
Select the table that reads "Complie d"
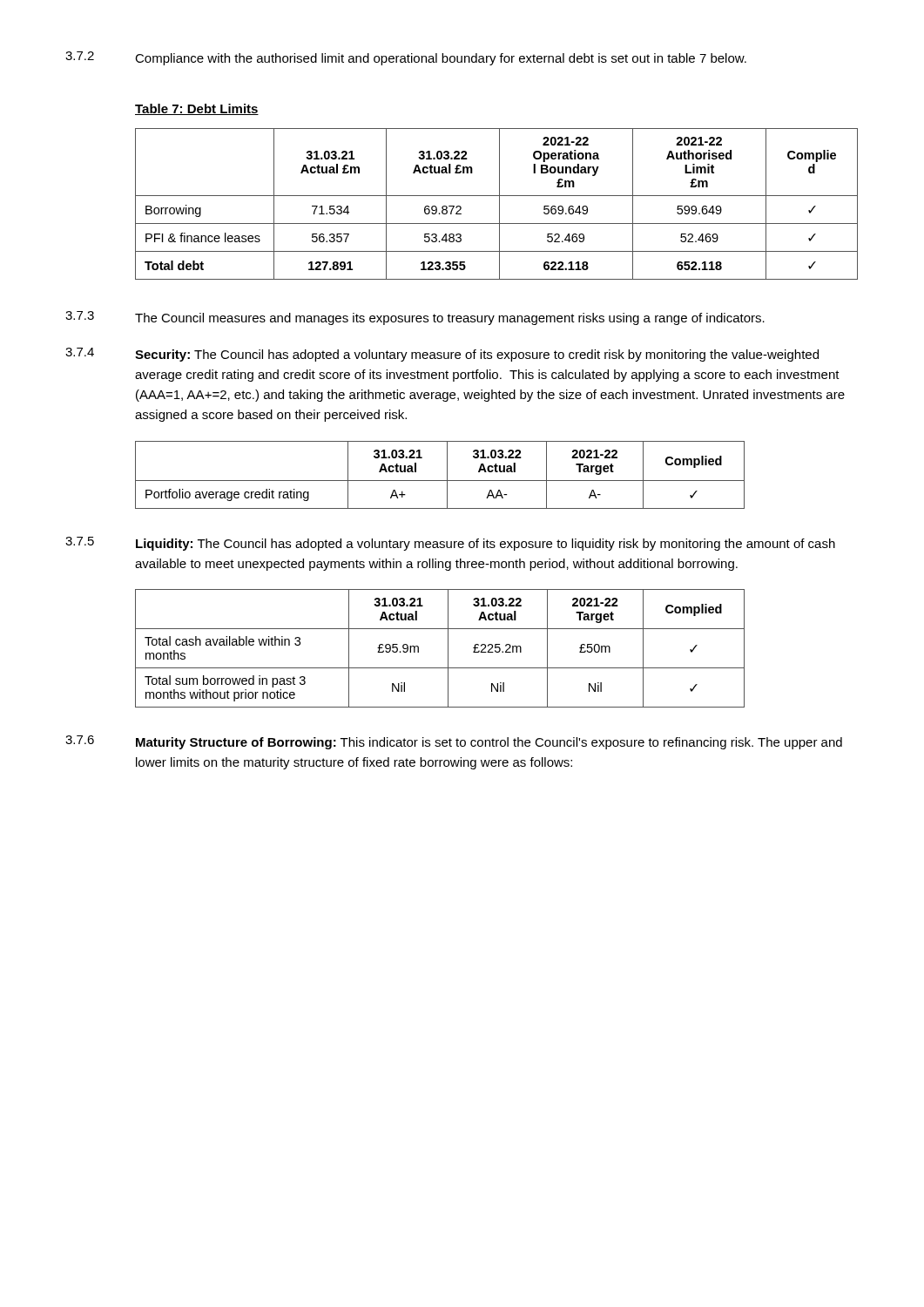point(497,204)
